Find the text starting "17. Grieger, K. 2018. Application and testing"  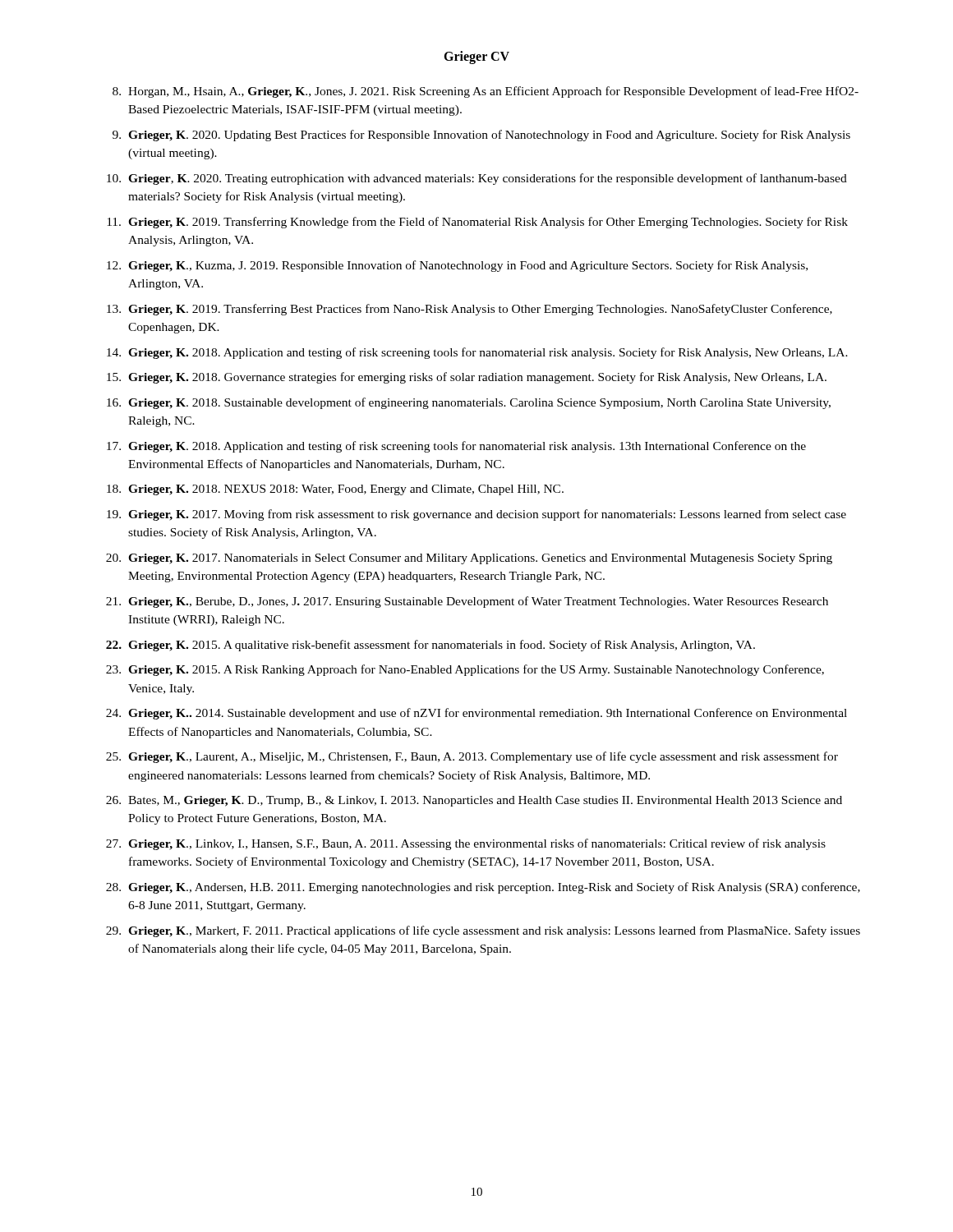coord(476,455)
